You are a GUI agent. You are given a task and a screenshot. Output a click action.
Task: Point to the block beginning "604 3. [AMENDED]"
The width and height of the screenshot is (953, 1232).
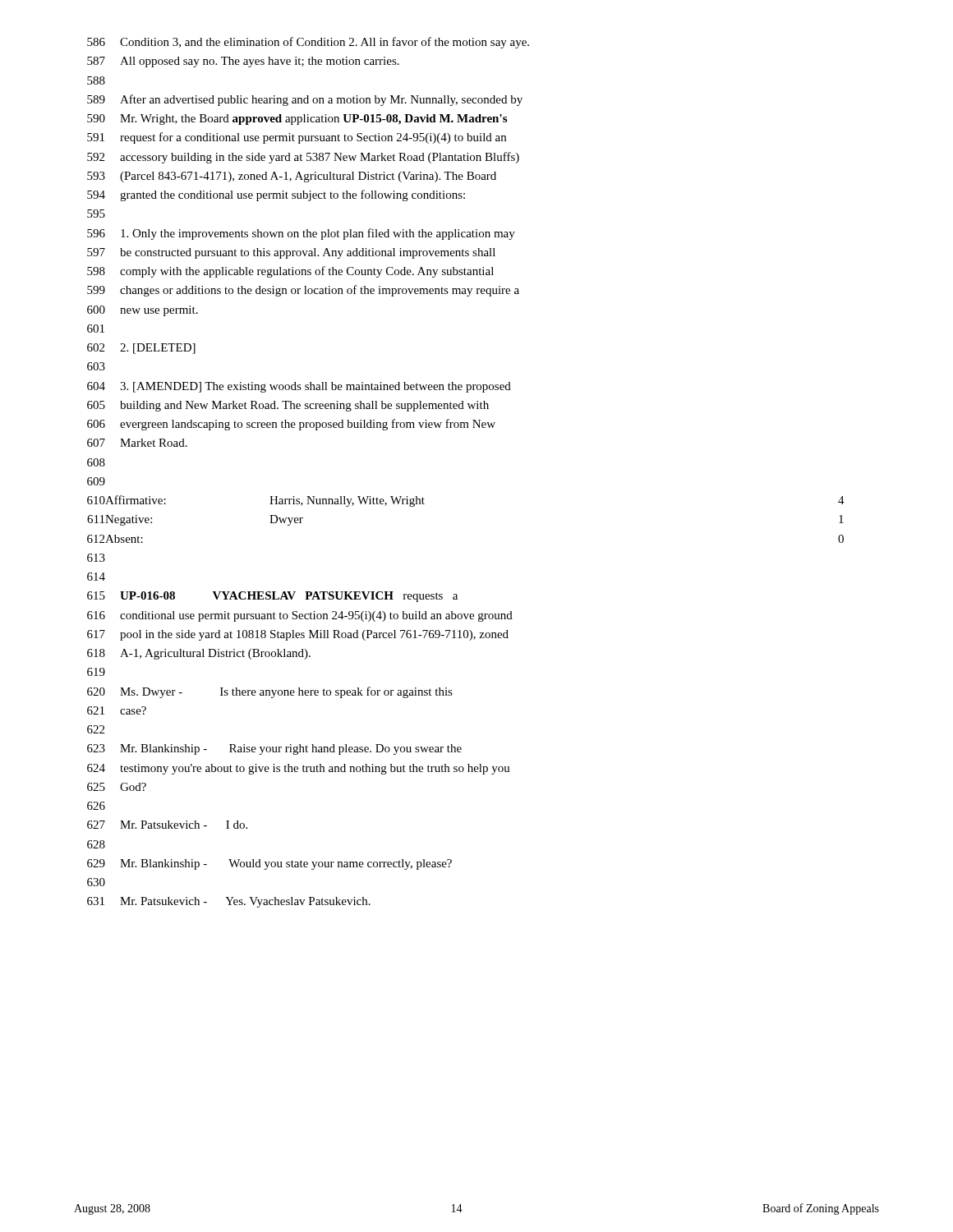(476, 415)
